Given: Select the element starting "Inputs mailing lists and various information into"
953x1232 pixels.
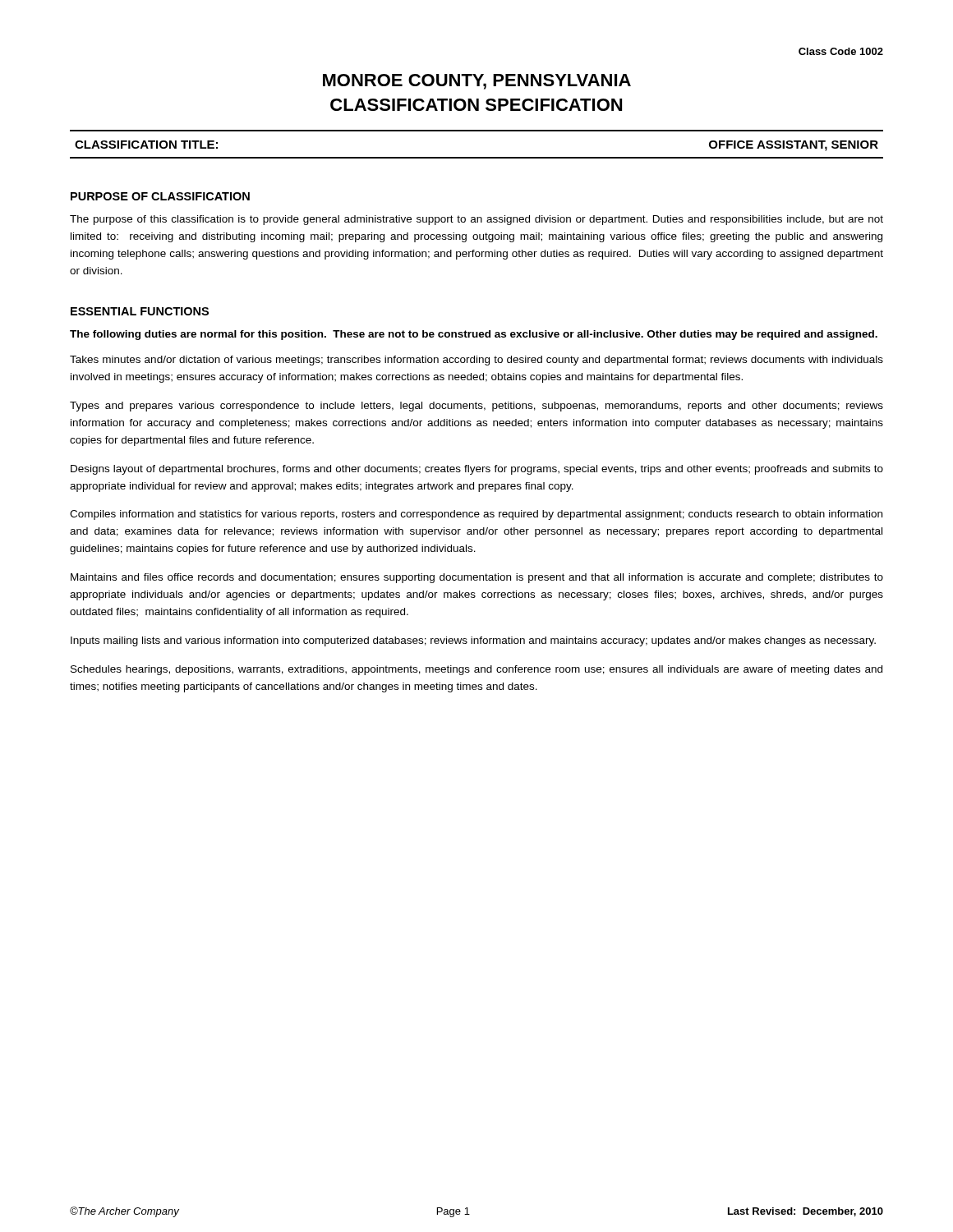Looking at the screenshot, I should (x=473, y=640).
